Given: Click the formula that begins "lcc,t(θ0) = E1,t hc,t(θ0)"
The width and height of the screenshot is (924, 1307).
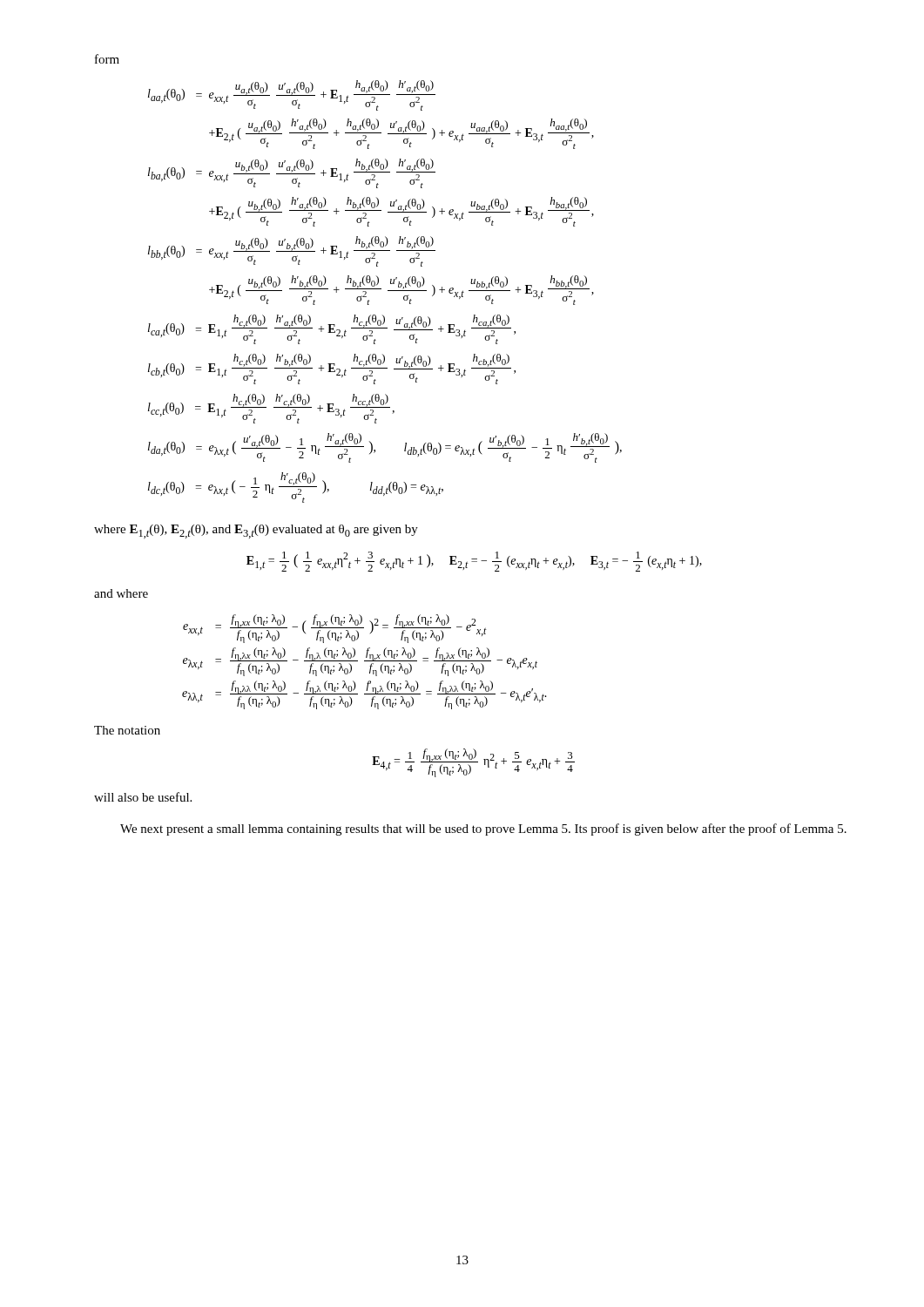Looking at the screenshot, I should click(271, 409).
